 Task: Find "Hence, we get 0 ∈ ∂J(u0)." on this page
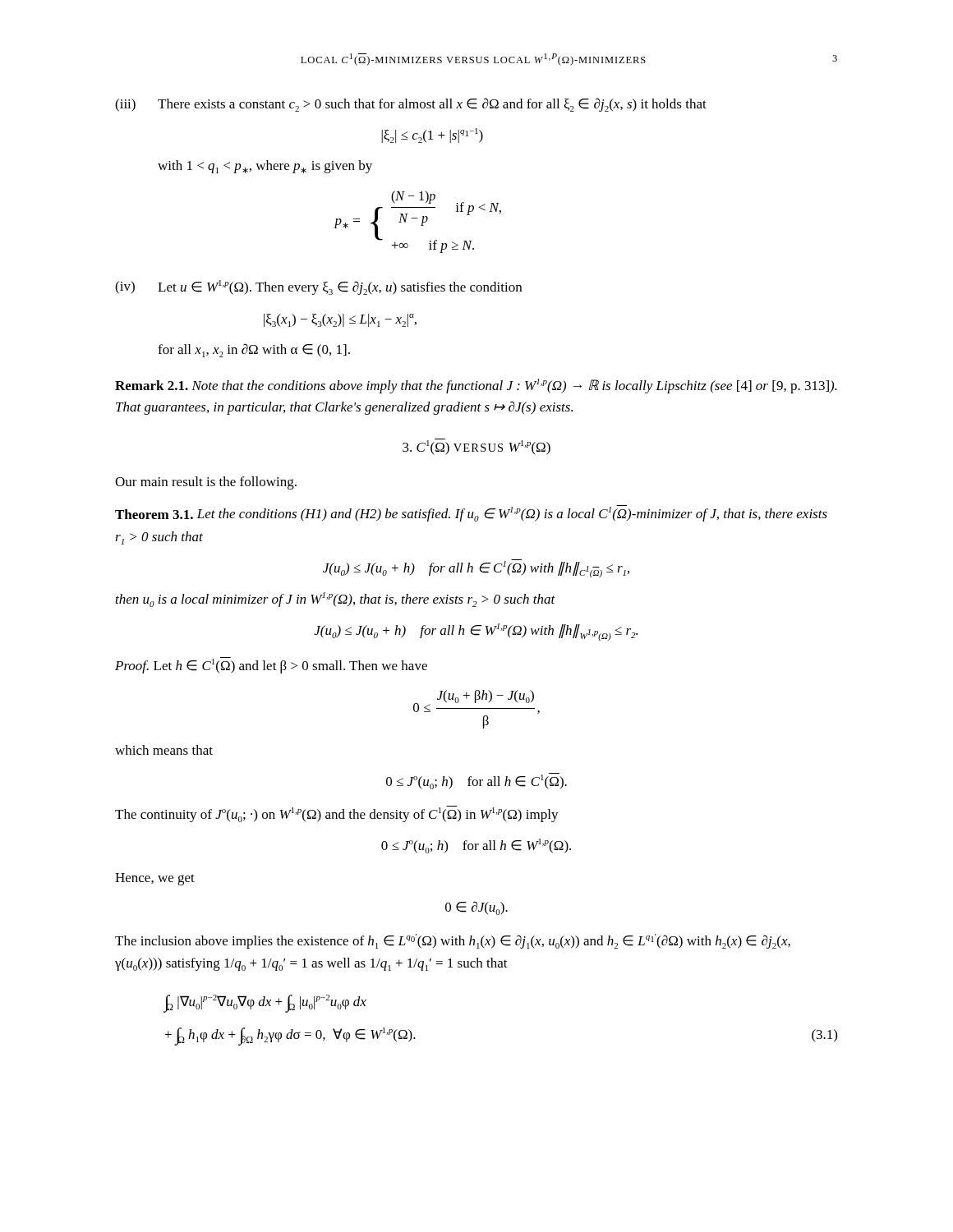(476, 895)
